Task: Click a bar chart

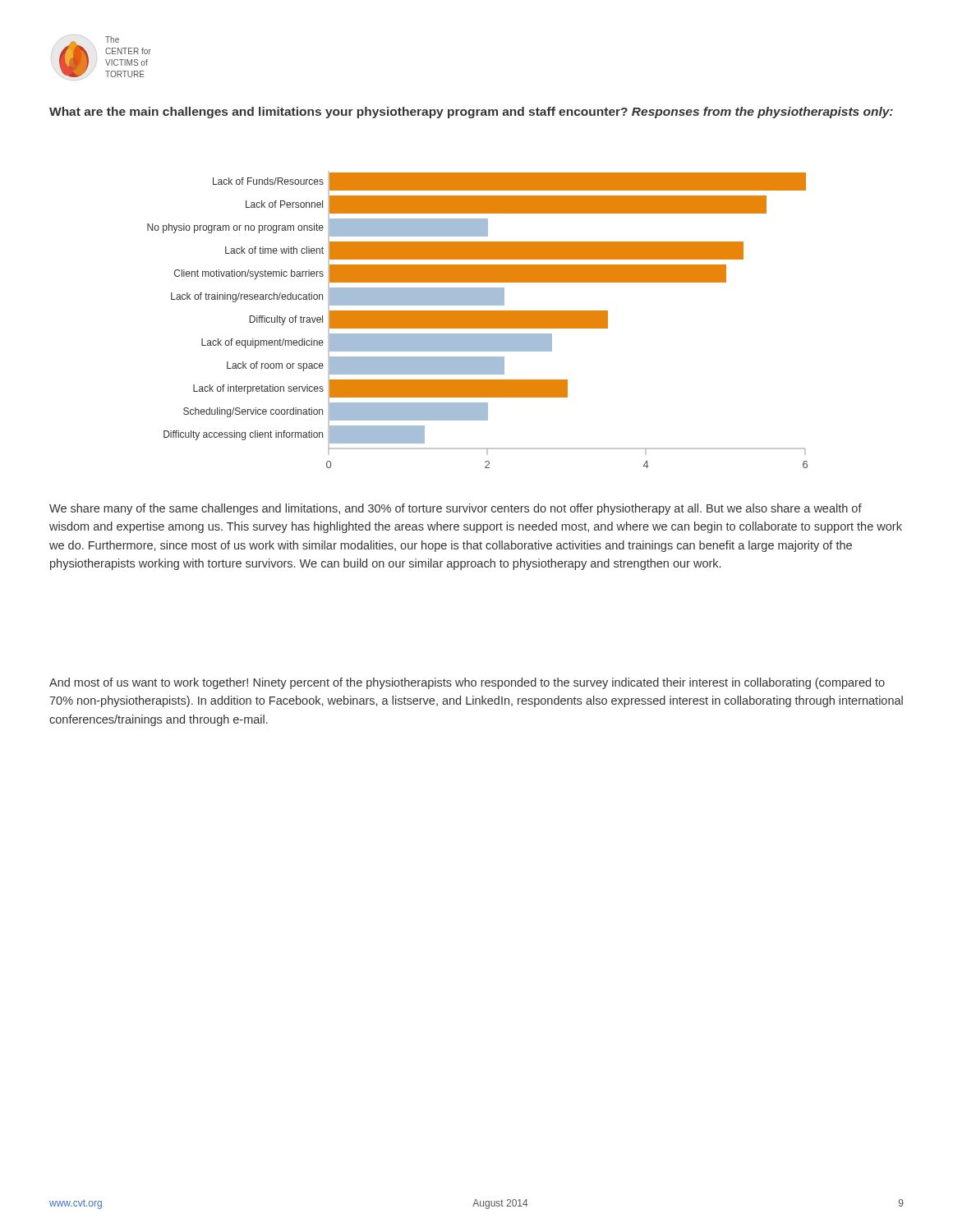Action: pos(476,323)
